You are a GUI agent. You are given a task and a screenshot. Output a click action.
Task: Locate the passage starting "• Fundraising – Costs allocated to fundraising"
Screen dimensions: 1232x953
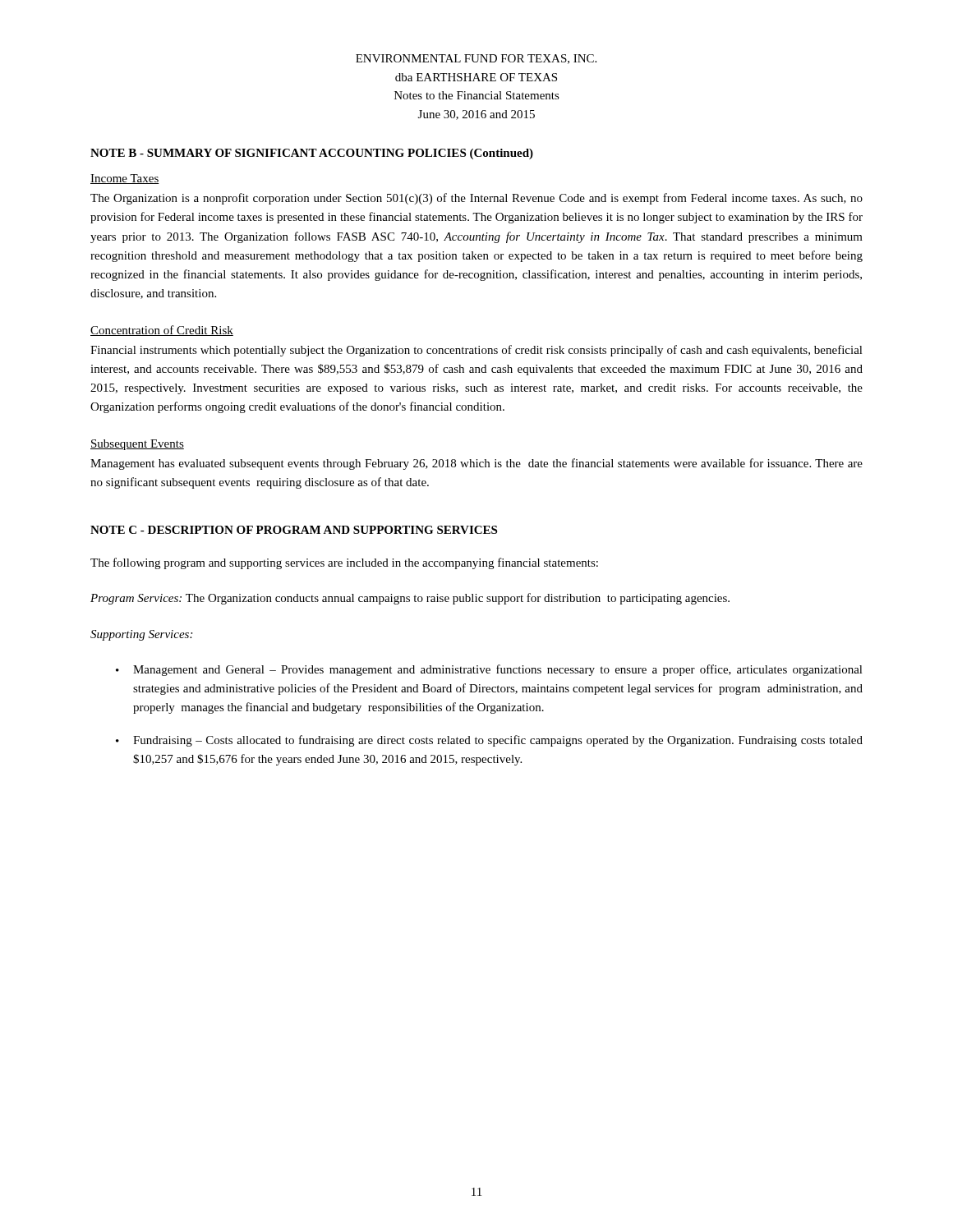coord(489,750)
